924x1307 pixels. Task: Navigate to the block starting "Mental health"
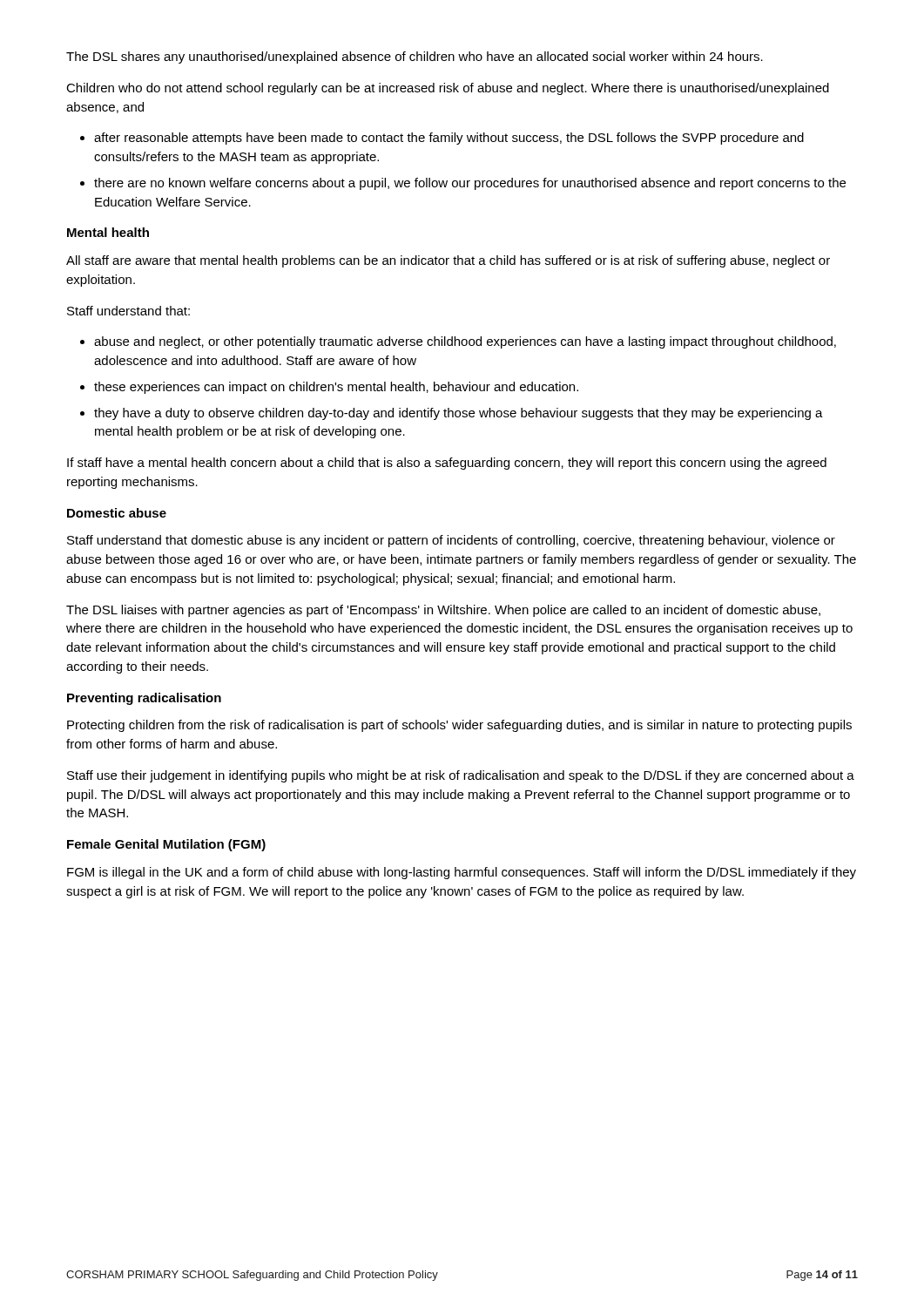point(108,232)
